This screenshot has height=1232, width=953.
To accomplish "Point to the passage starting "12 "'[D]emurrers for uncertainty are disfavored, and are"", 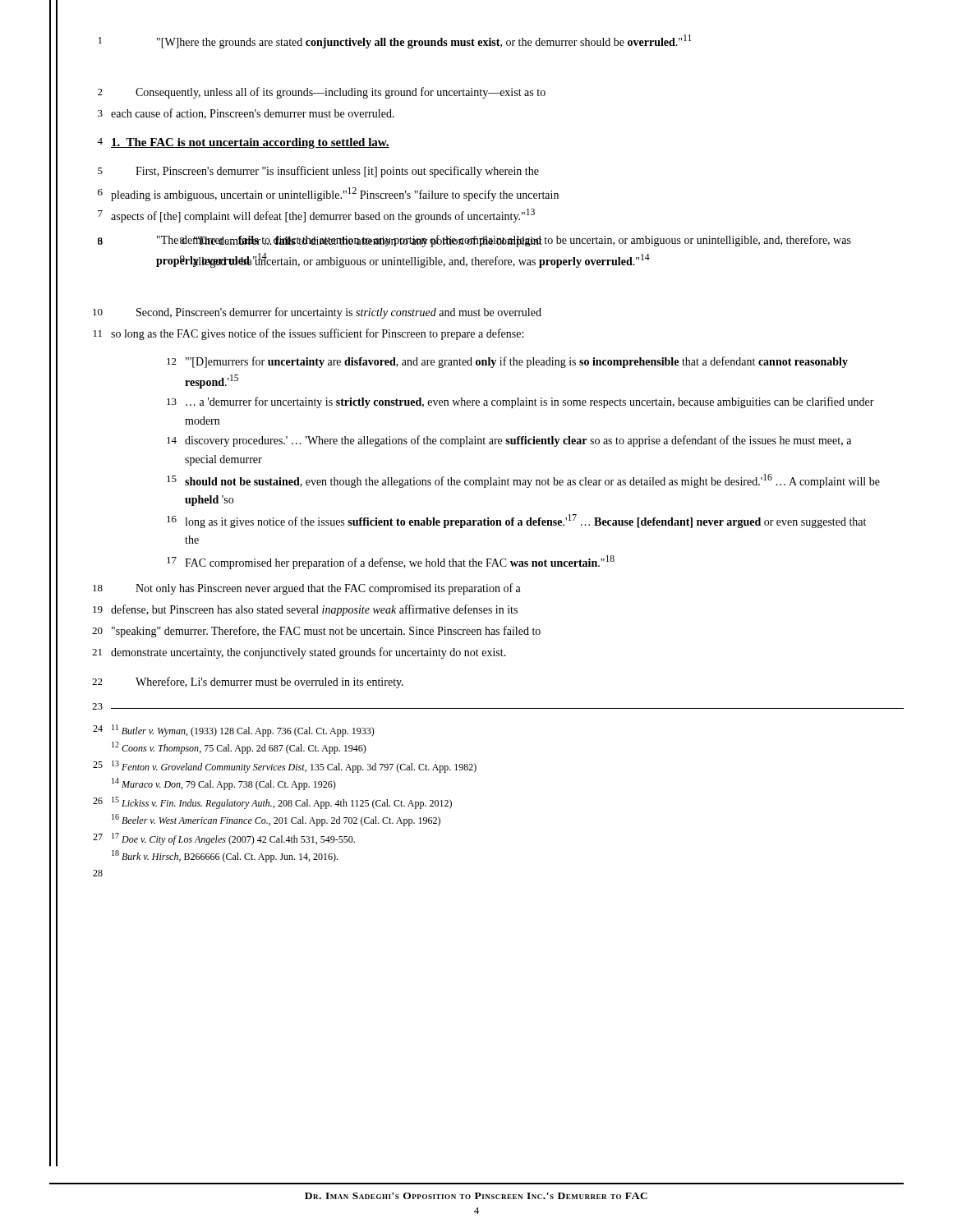I will (507, 362).
